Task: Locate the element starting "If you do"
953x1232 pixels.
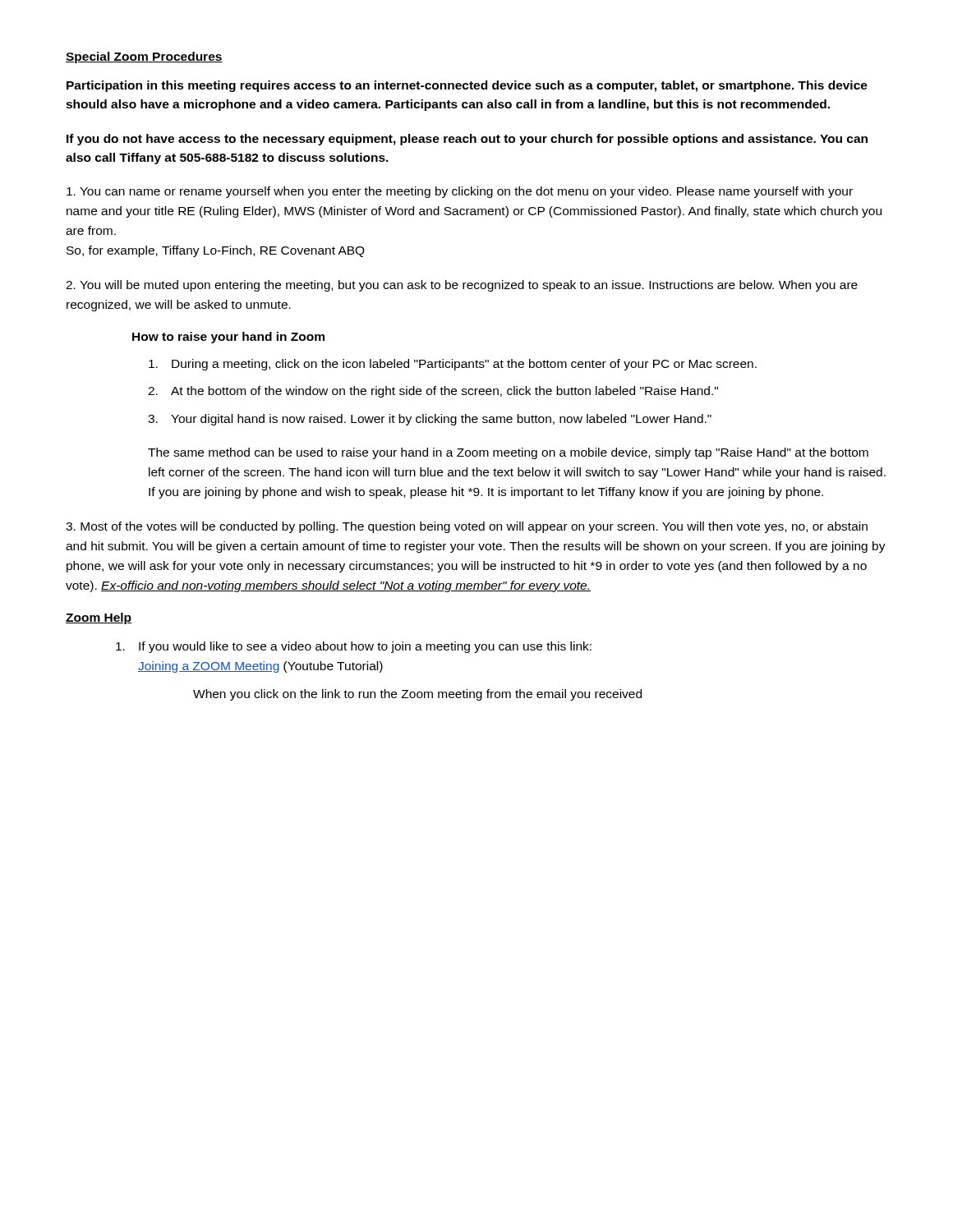Action: coord(467,148)
